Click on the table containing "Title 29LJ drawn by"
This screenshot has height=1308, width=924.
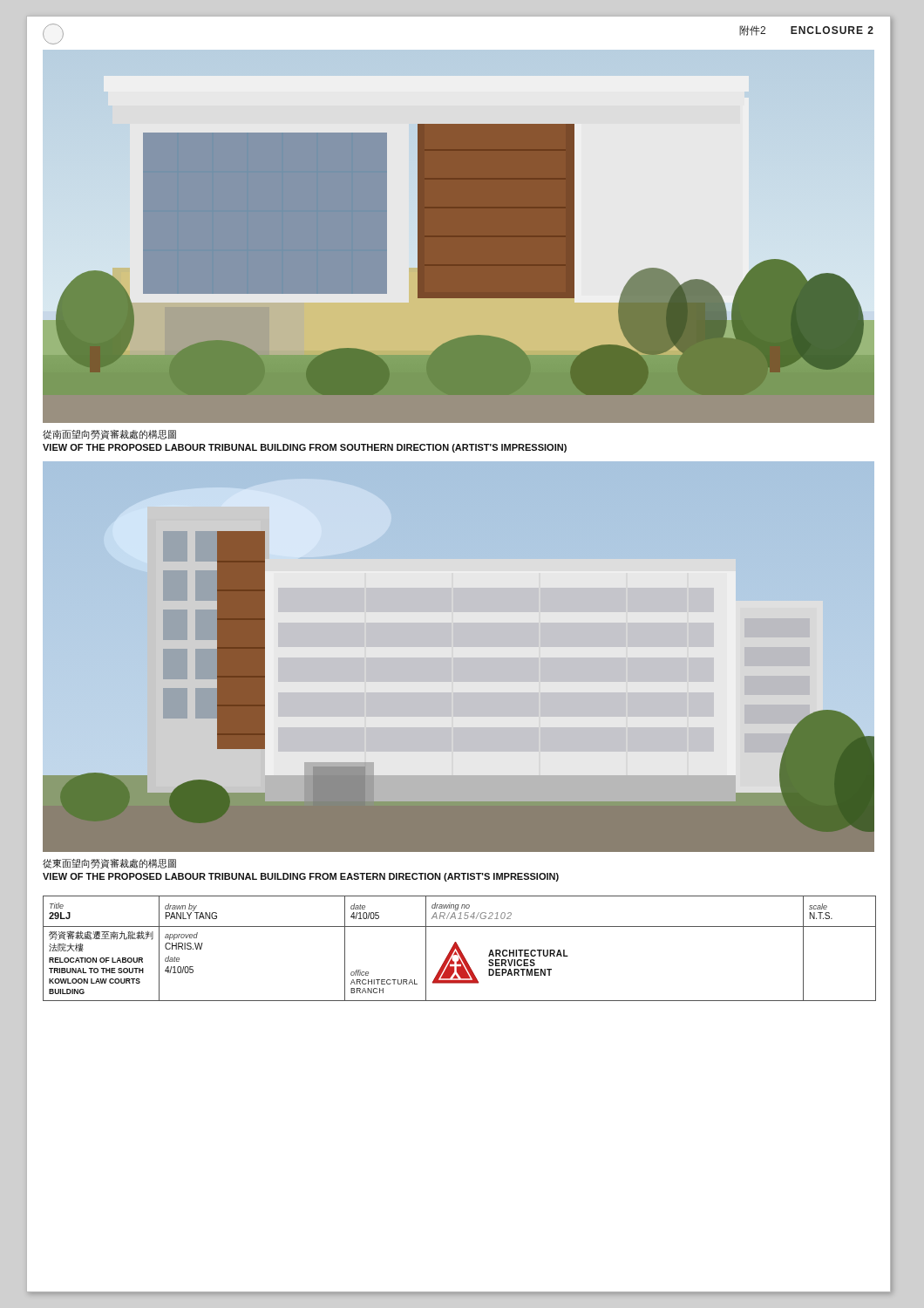click(x=459, y=948)
